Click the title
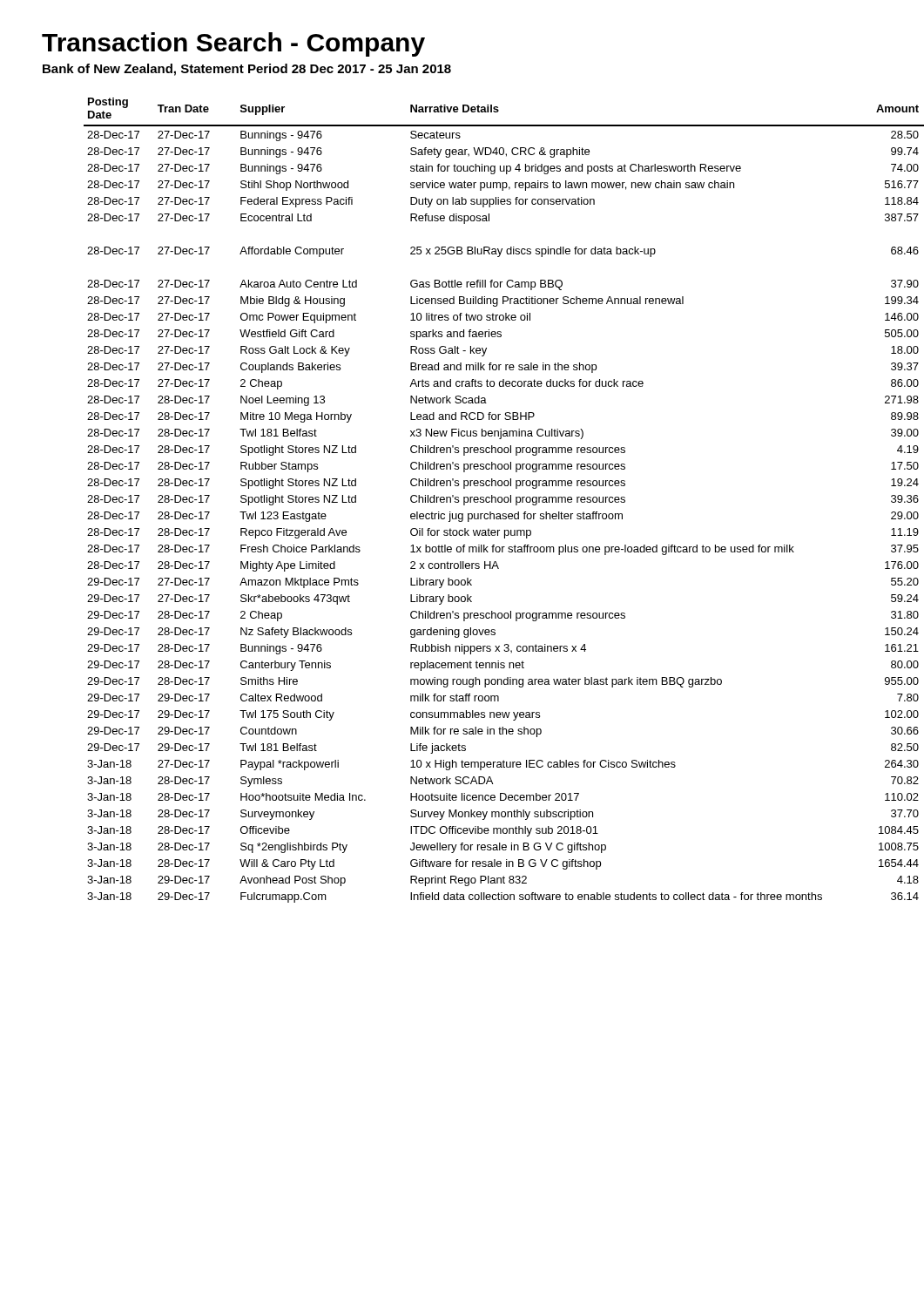This screenshot has width=924, height=1307. click(x=233, y=42)
